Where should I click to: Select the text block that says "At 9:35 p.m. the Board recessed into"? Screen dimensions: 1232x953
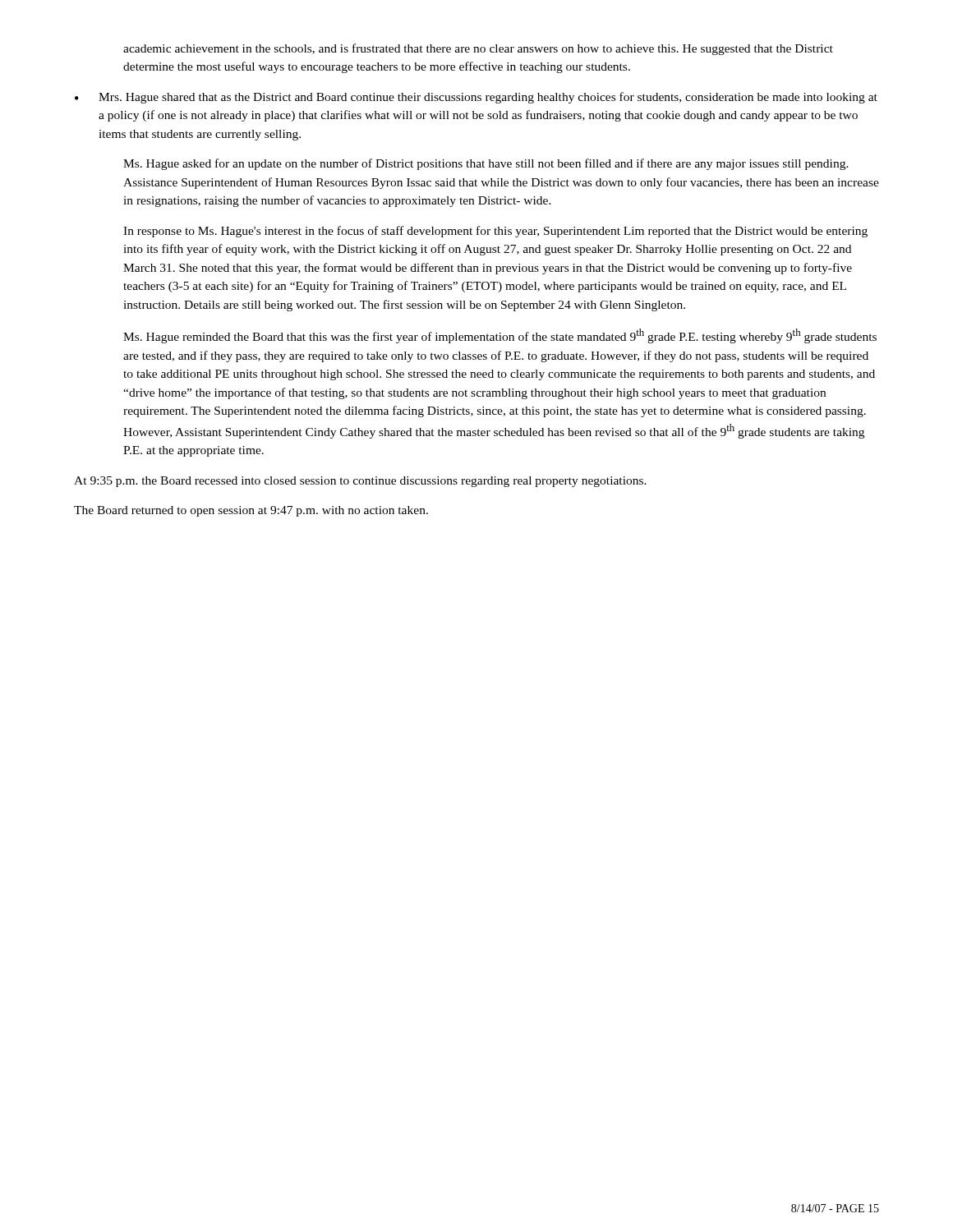[360, 480]
